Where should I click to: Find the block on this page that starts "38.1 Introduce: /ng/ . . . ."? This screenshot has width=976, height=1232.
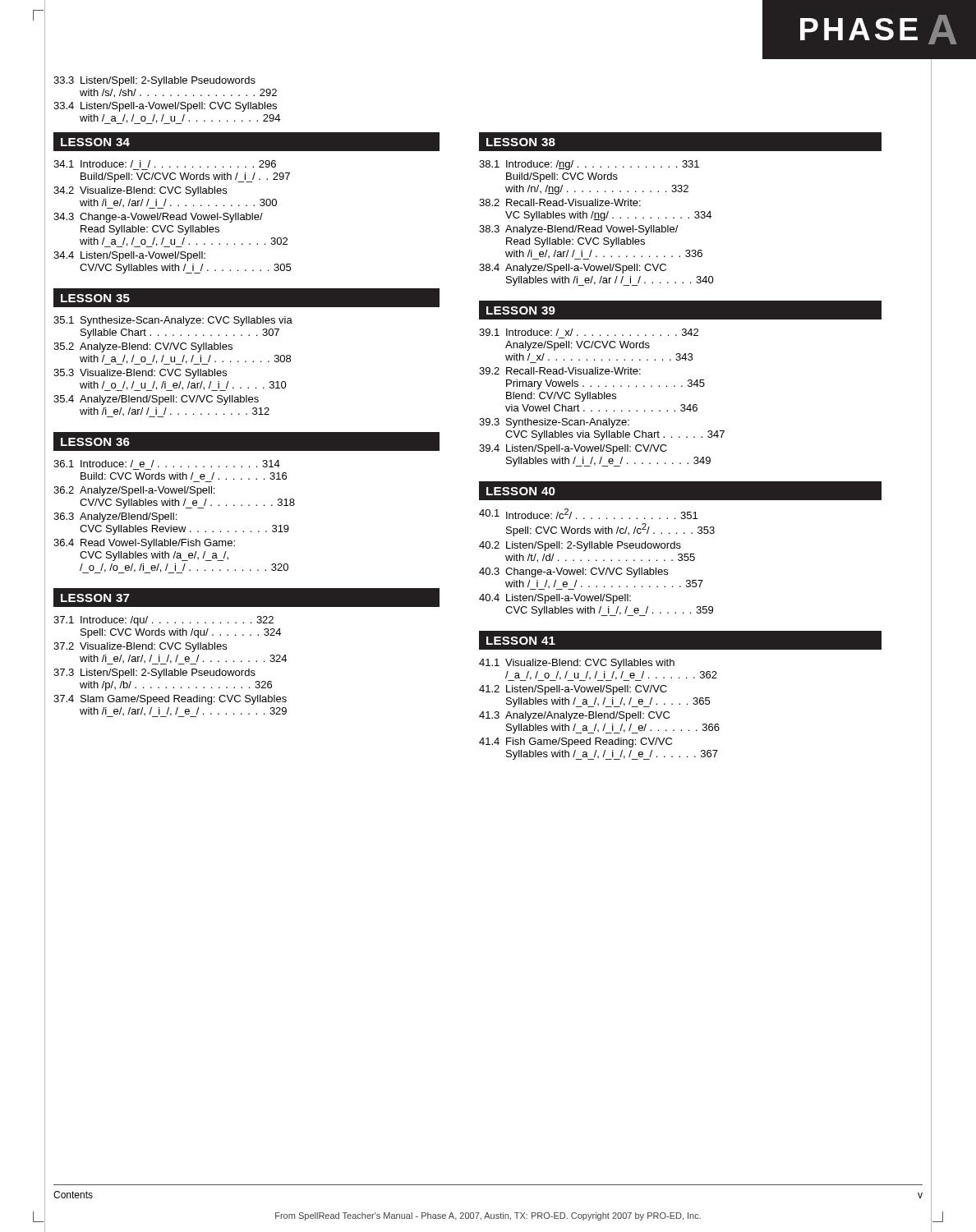pos(680,176)
